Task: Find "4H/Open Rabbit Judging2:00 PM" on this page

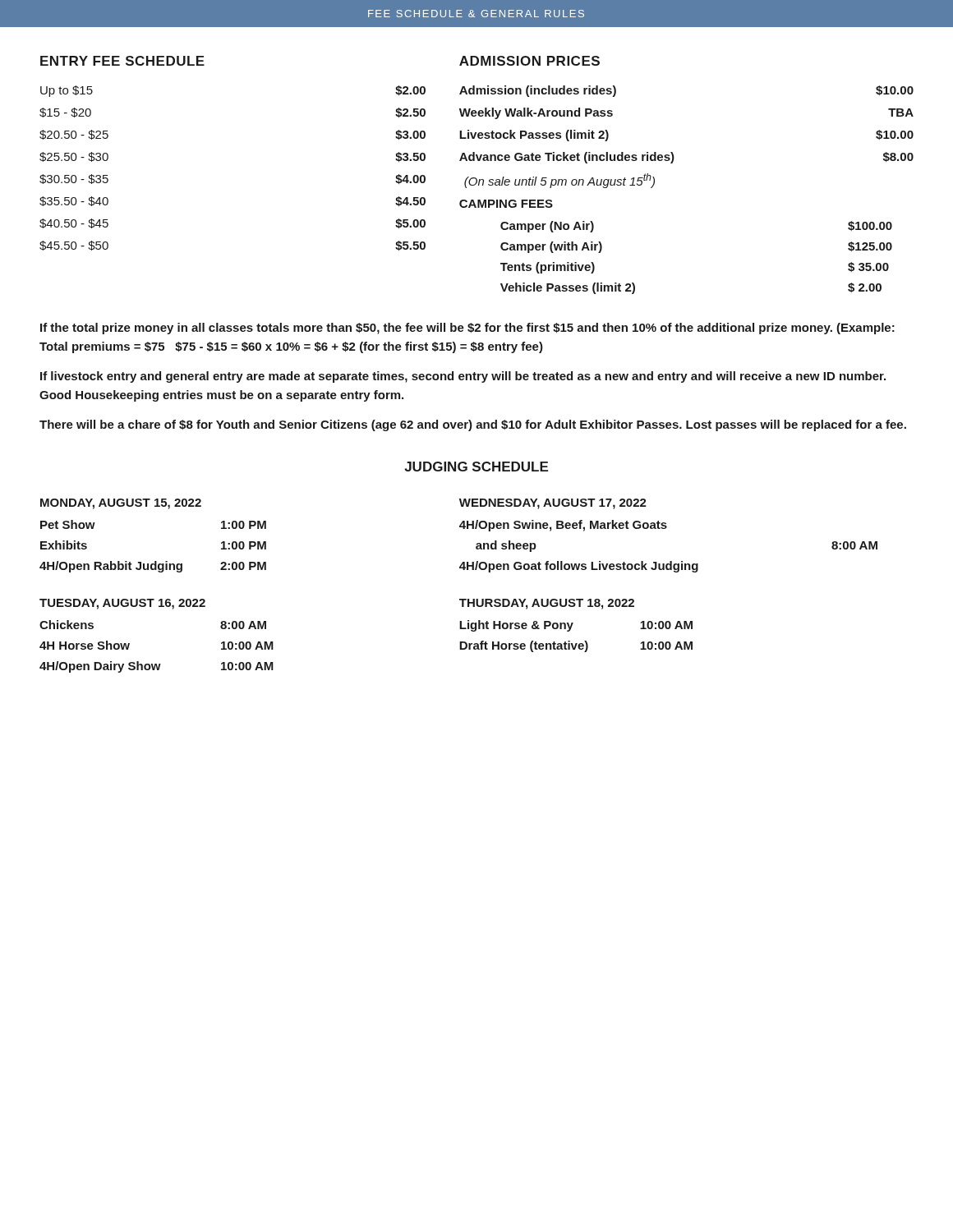Action: [x=153, y=565]
